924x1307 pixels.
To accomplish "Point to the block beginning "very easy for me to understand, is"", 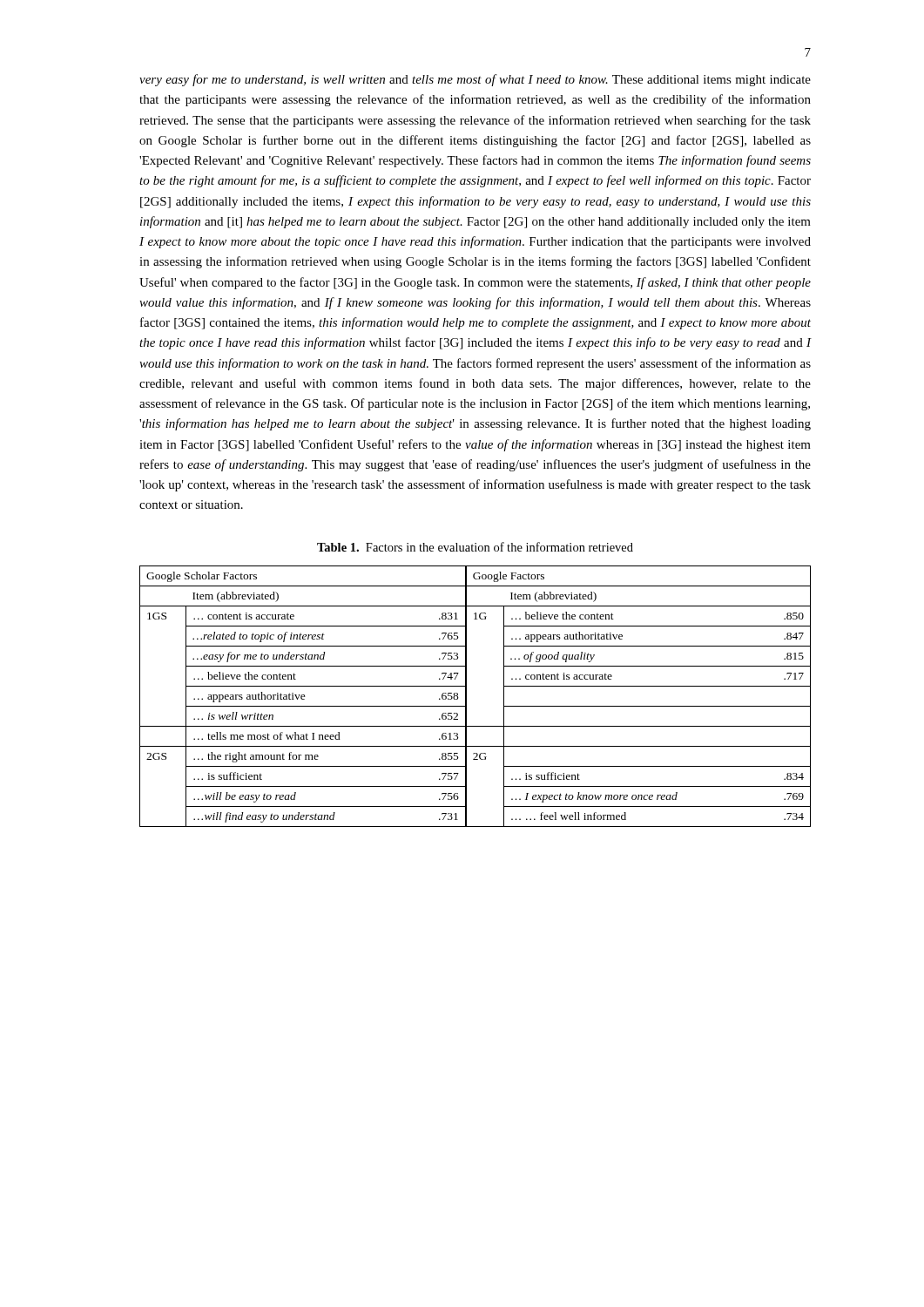I will click(x=475, y=292).
